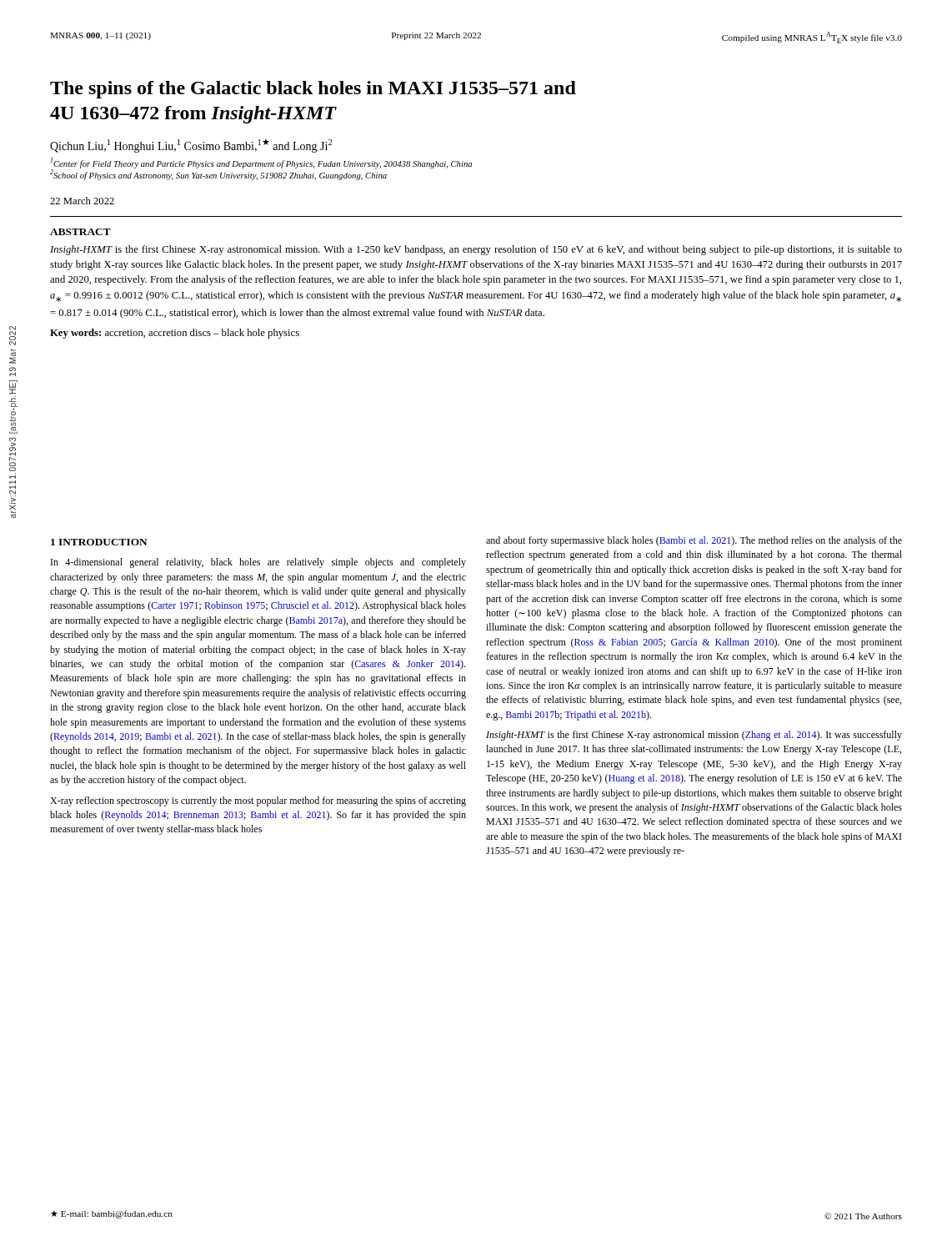Click on the text block starting "and about forty supermassive"
The width and height of the screenshot is (952, 1251).
click(x=694, y=696)
